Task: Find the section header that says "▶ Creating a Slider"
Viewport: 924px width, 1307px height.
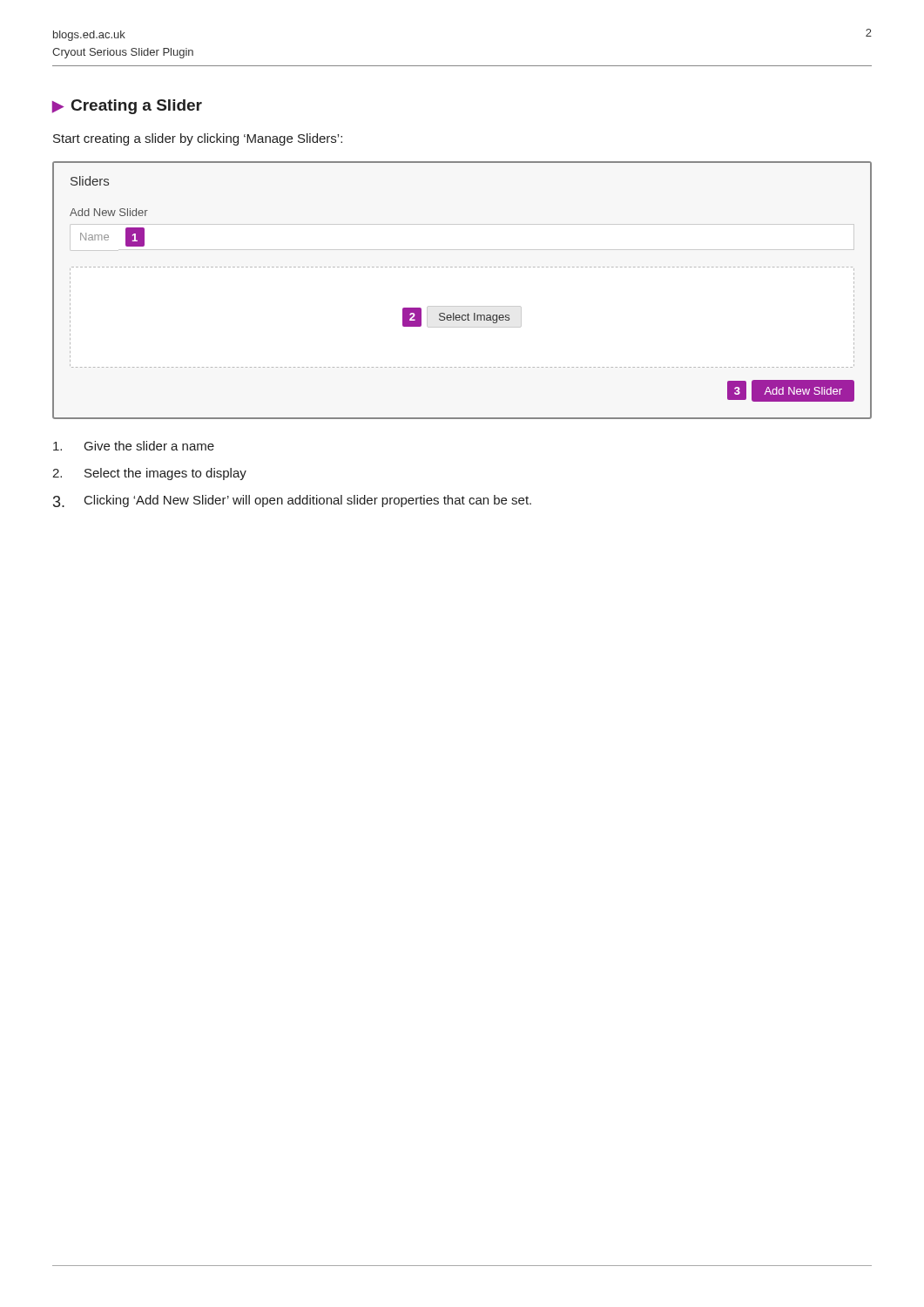Action: [x=127, y=105]
